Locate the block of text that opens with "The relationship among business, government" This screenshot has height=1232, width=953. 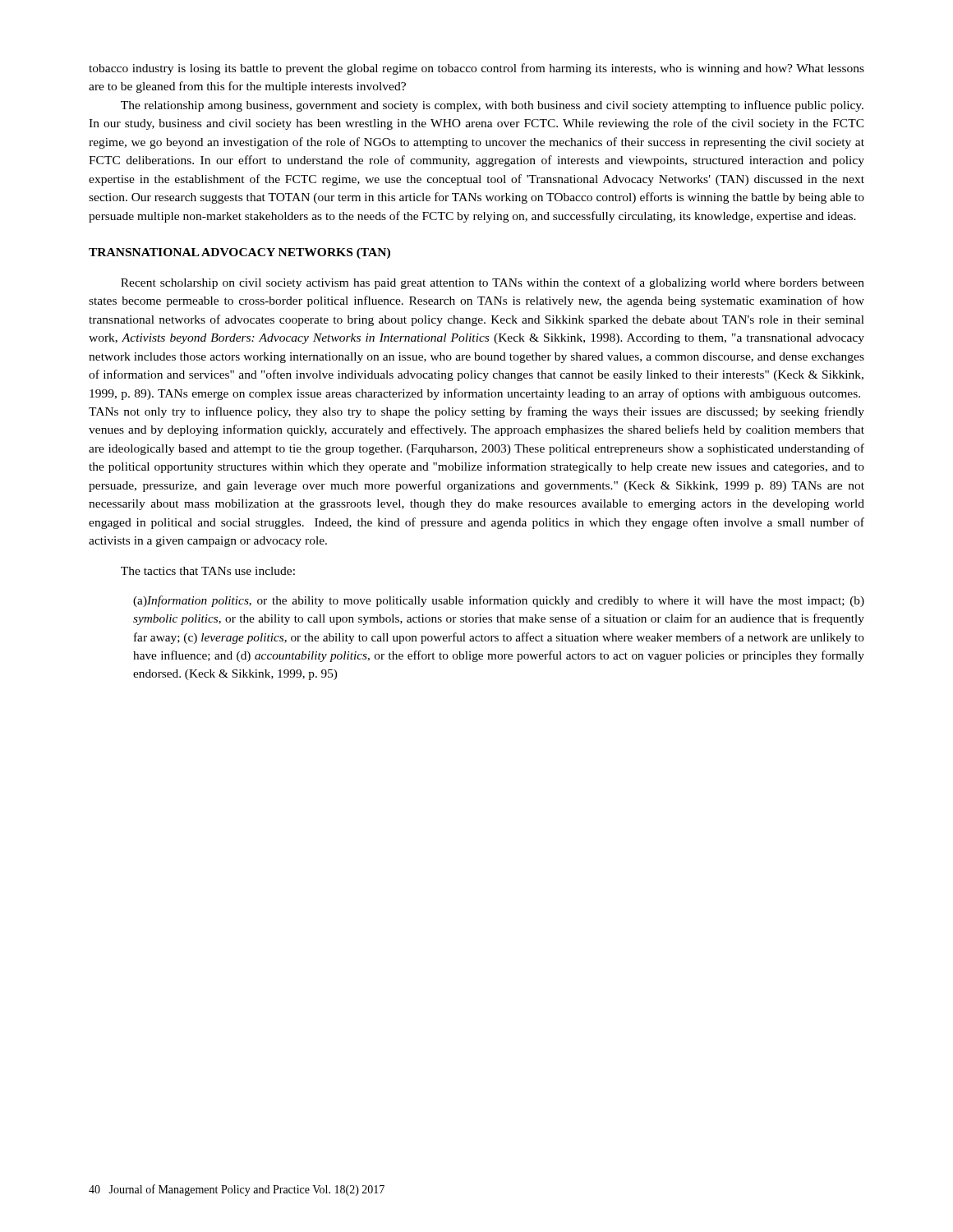pos(476,161)
